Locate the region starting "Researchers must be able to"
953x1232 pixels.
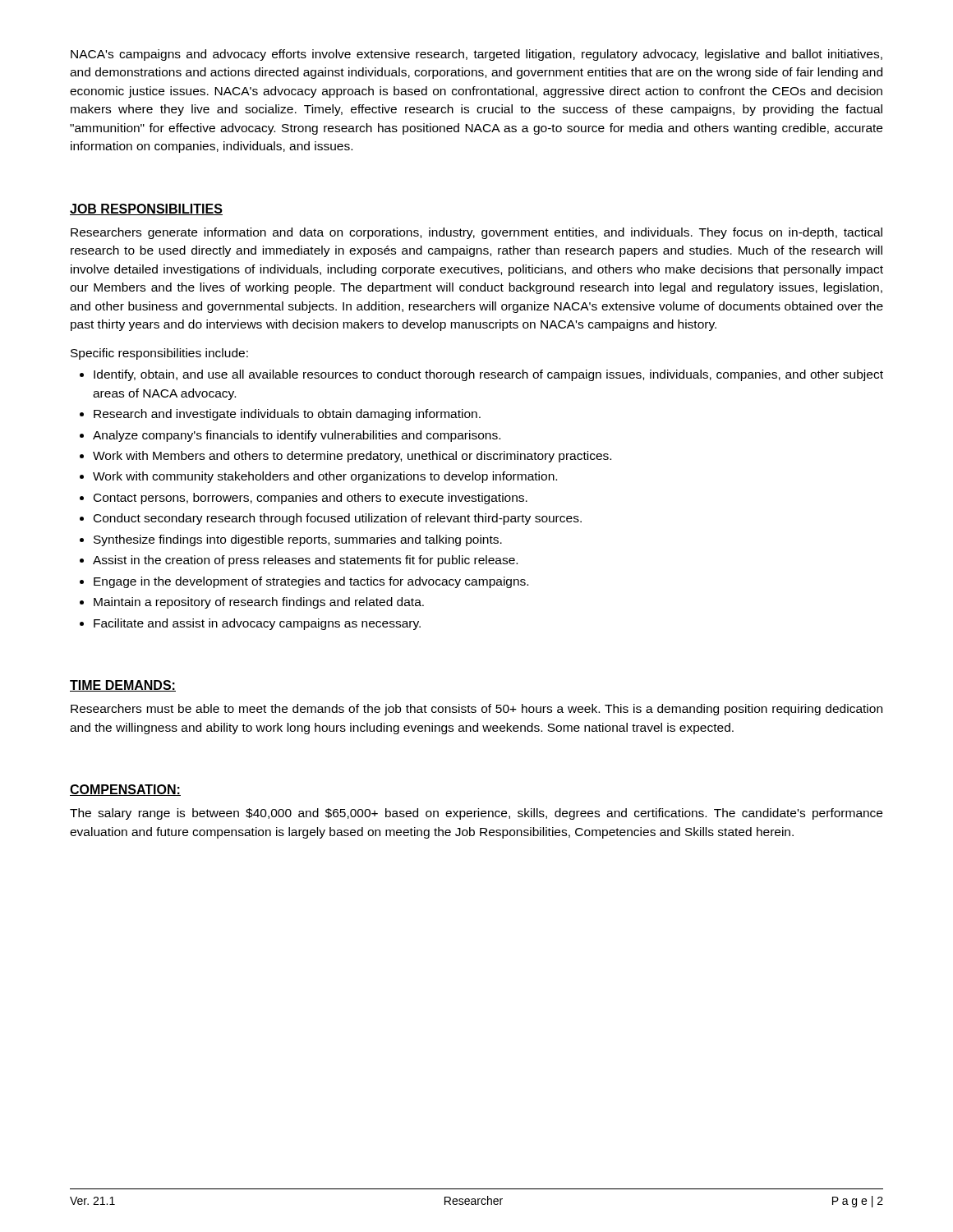coord(476,718)
